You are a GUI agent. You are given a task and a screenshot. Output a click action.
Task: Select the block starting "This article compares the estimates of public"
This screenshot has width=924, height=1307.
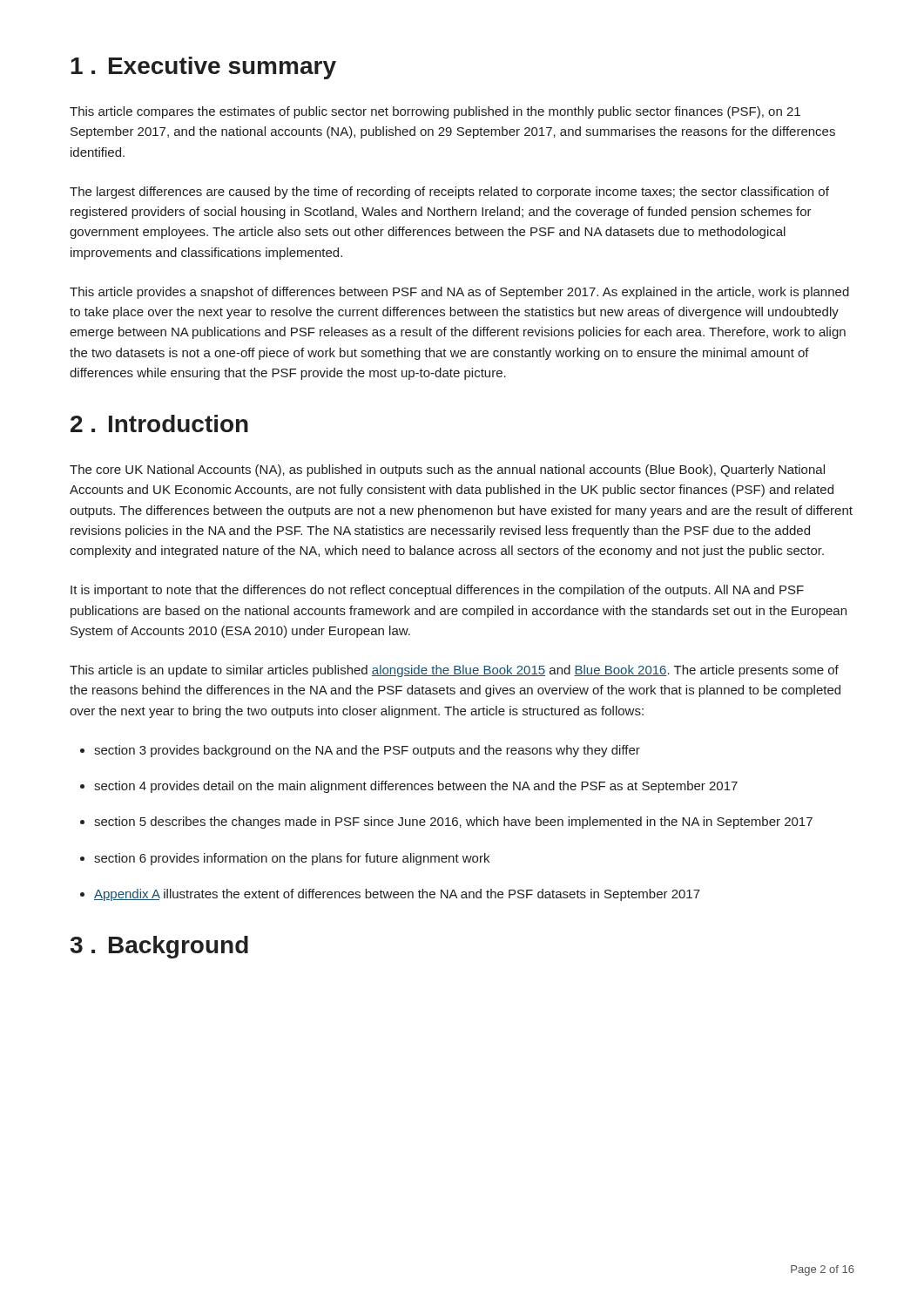[x=462, y=131]
